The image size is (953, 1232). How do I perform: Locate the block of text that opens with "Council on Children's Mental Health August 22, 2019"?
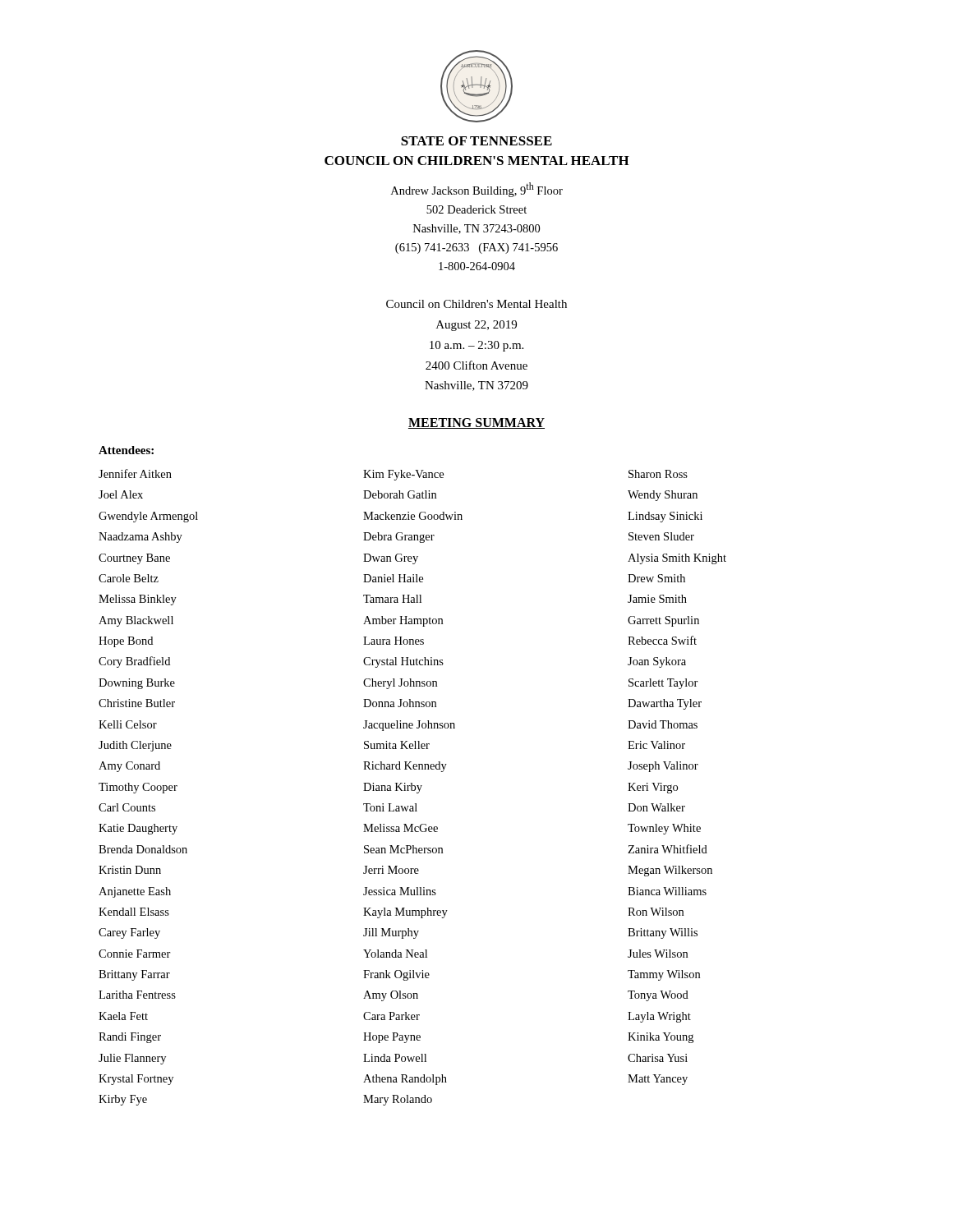pos(476,345)
